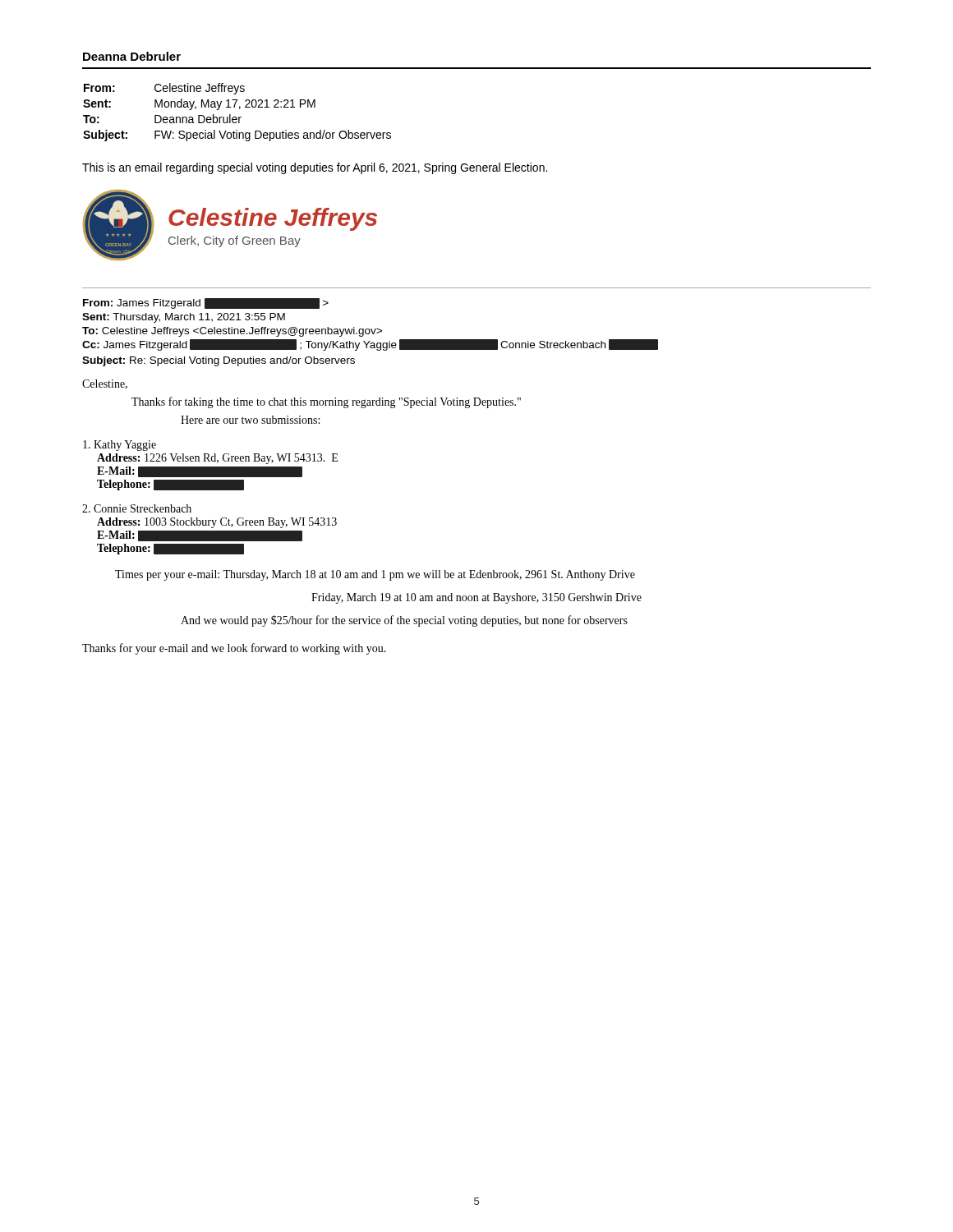Click on the list item that says "2. Connie Streckenbach Address:"

tap(137, 508)
